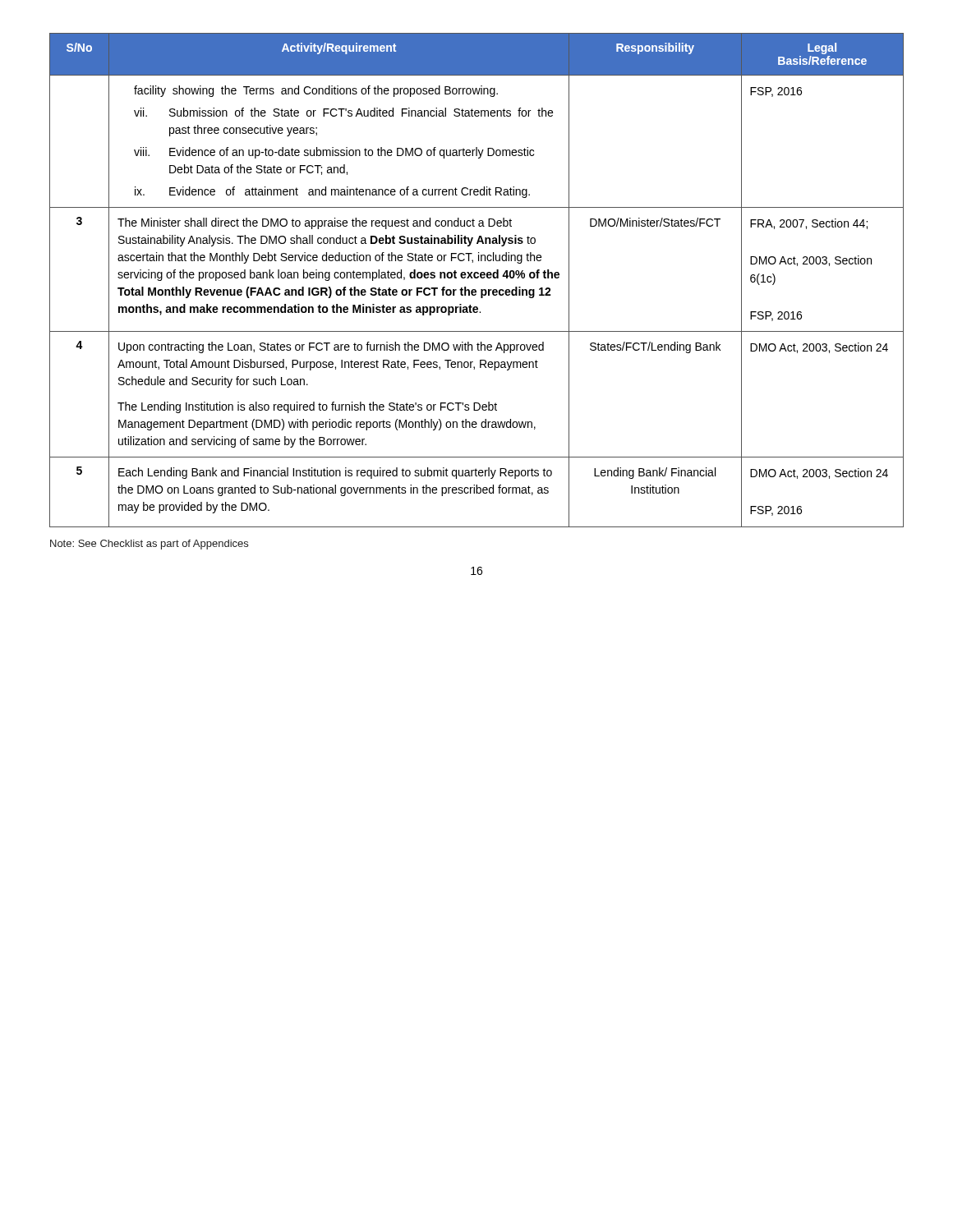Image resolution: width=953 pixels, height=1232 pixels.
Task: Click on the table containing "Legal Basis/Reference"
Action: point(476,280)
